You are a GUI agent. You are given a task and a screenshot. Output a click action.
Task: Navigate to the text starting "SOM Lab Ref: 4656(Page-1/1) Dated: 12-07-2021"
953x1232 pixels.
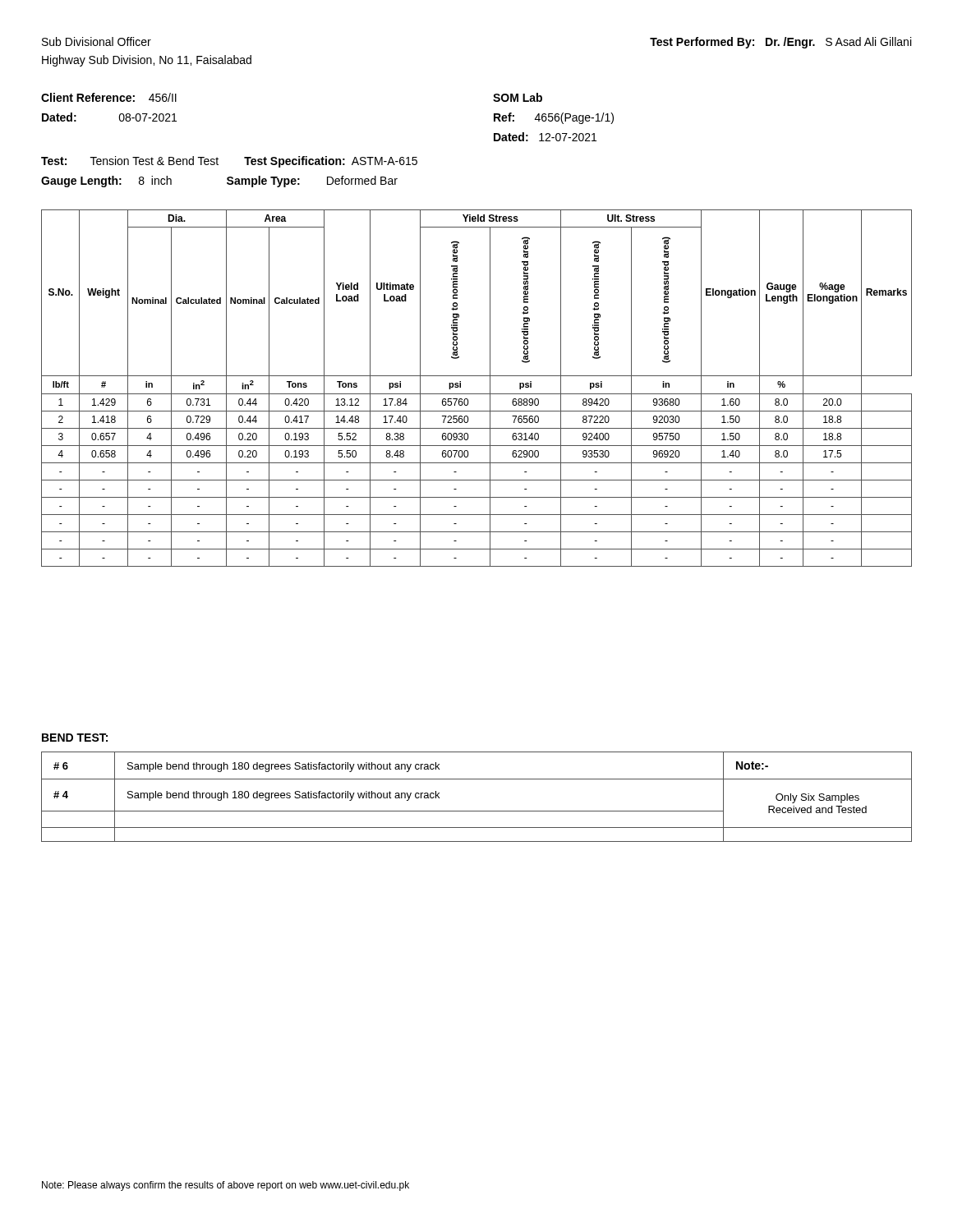(x=554, y=117)
